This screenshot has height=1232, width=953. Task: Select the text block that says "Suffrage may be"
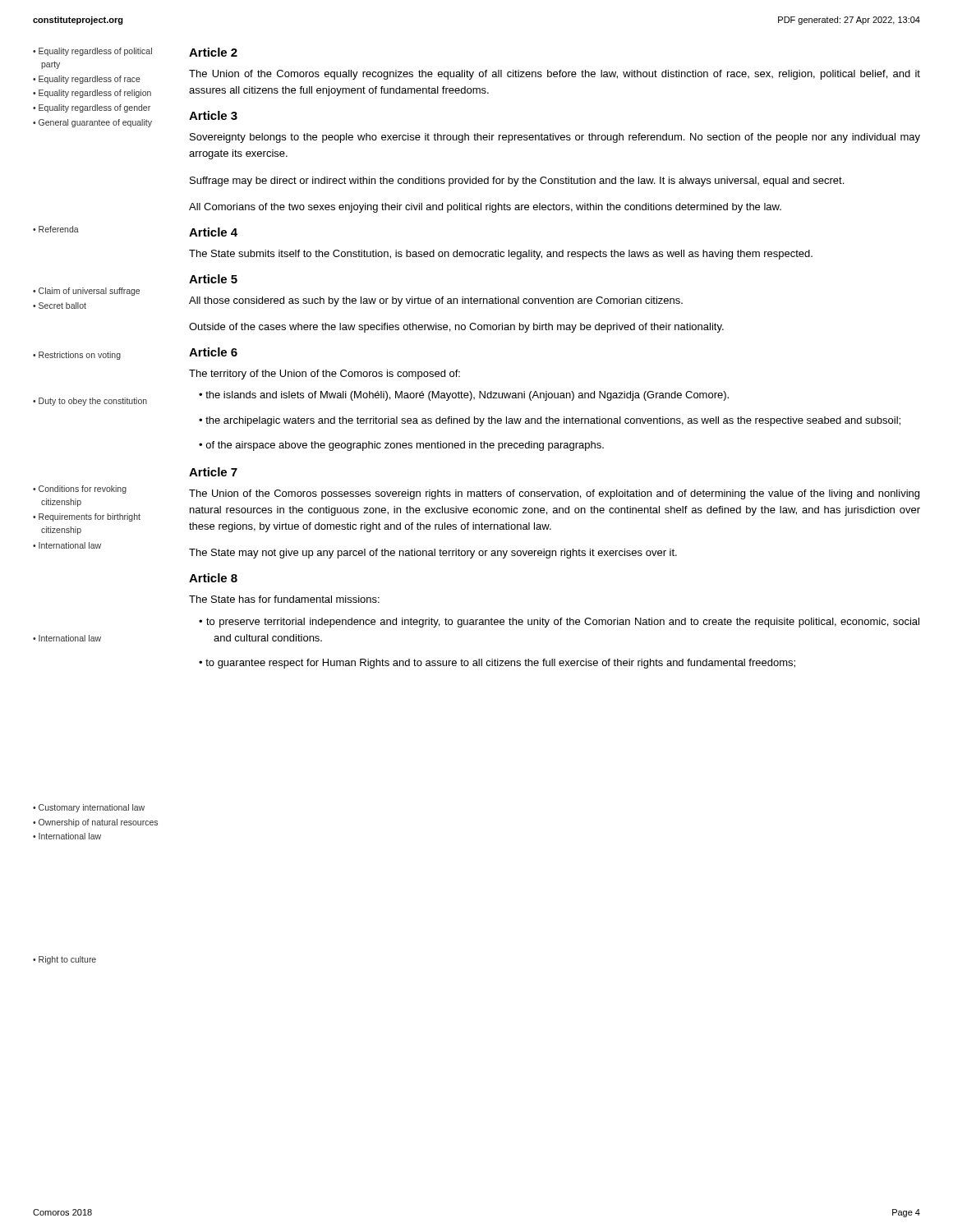coord(517,180)
